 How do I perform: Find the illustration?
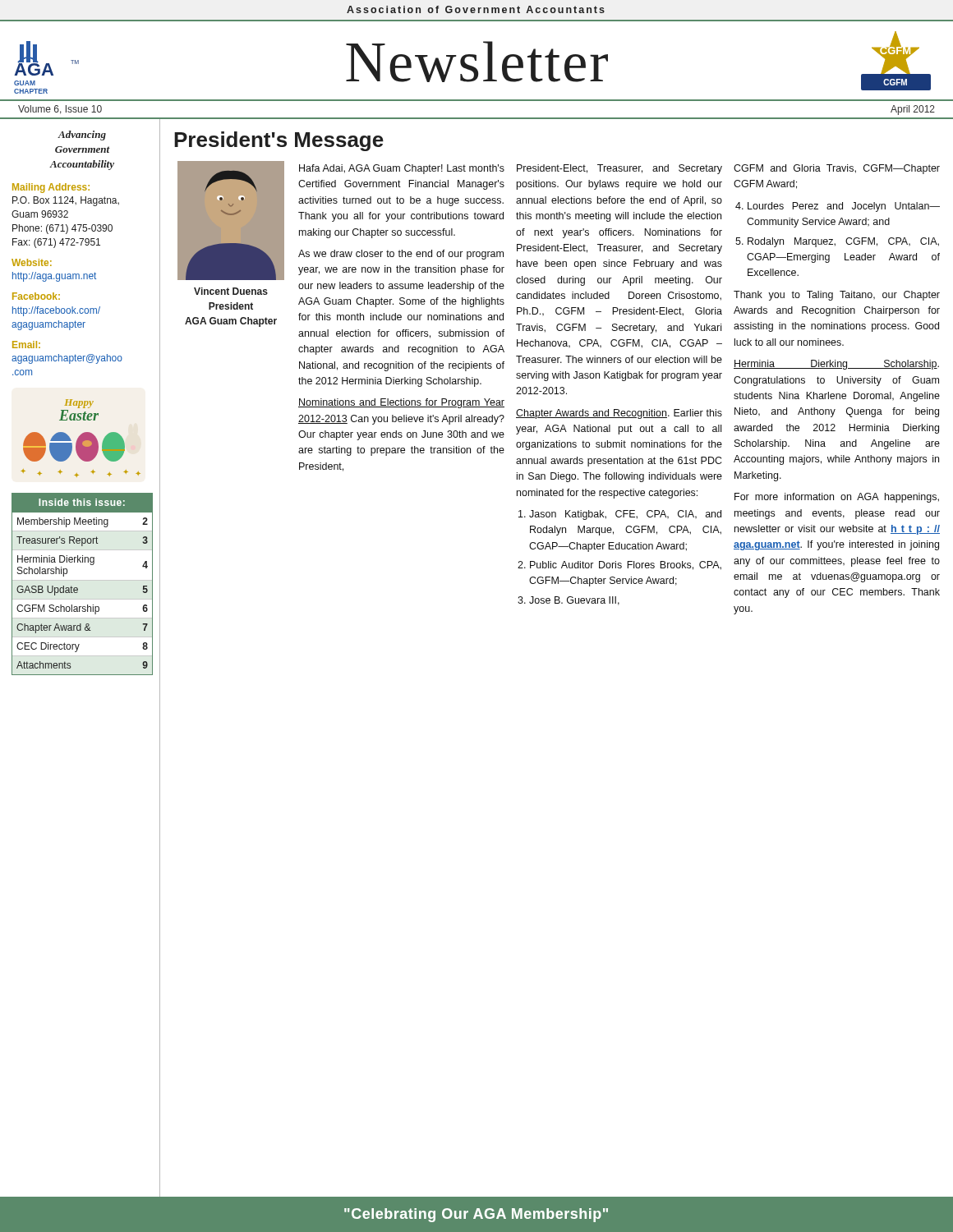pyautogui.click(x=78, y=436)
